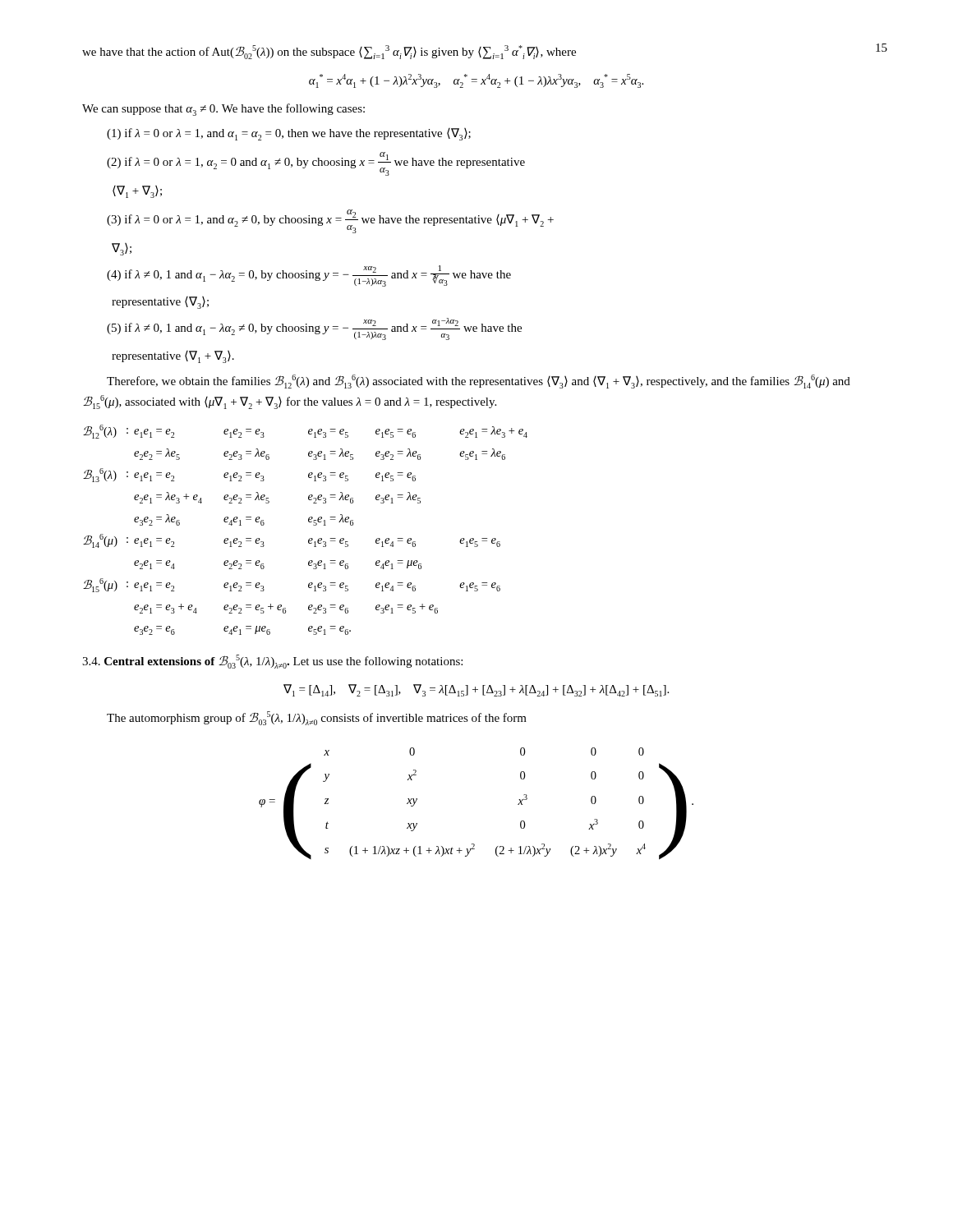
Task: Find the table that mentions "e 3 e 2 ="
Action: (x=476, y=530)
